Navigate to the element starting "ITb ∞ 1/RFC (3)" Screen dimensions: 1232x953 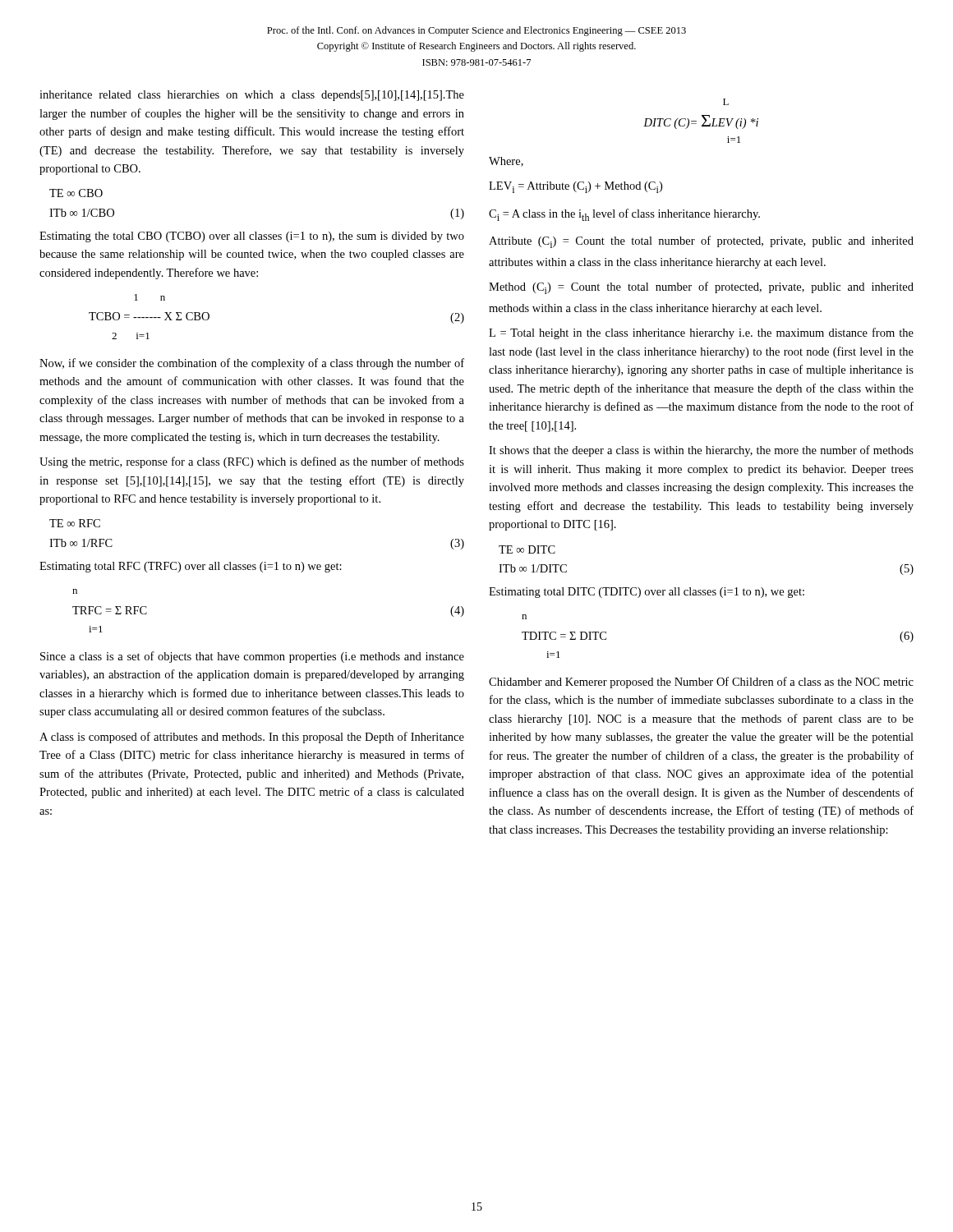coord(84,544)
